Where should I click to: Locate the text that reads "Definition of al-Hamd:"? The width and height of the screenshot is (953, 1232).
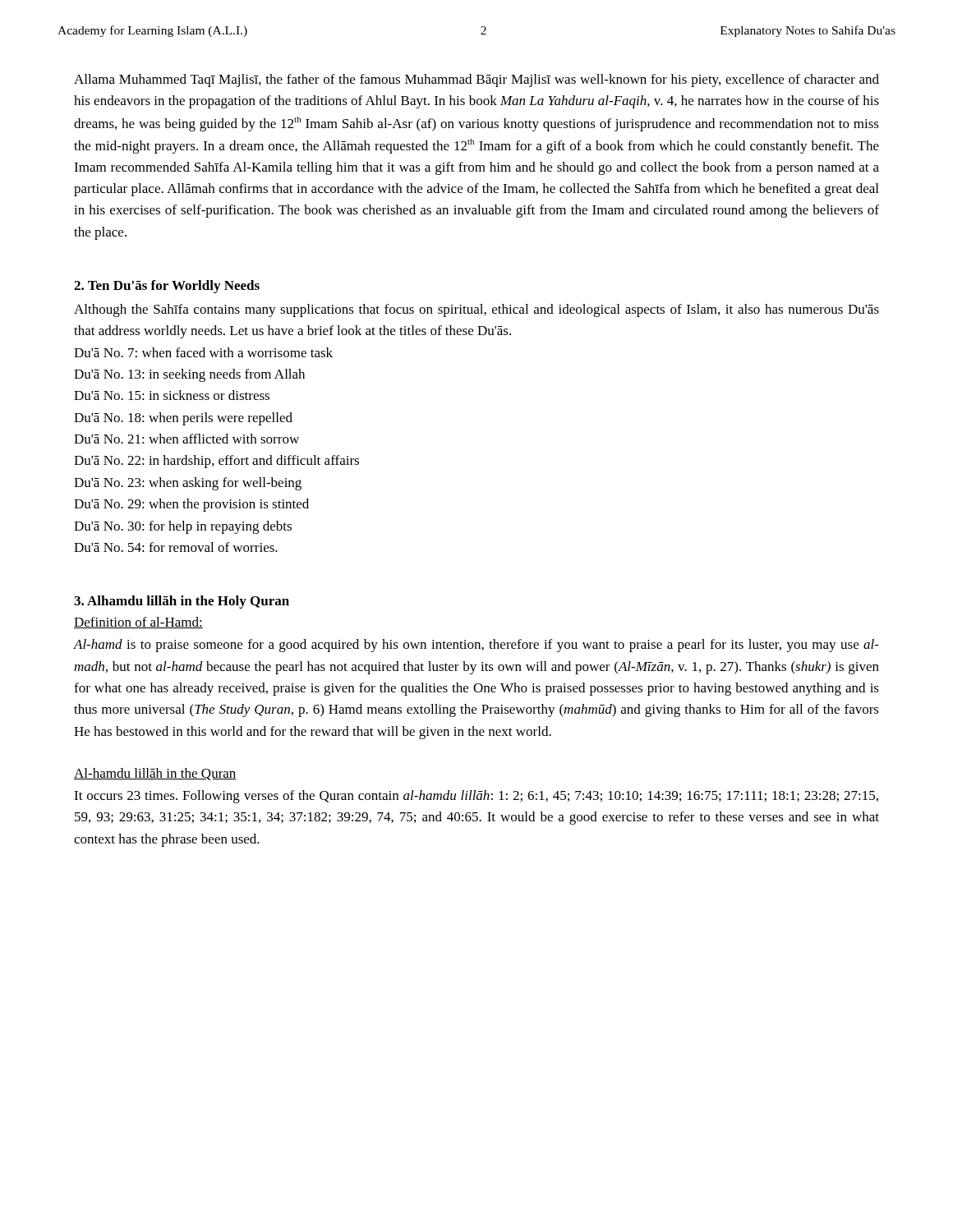pos(138,622)
